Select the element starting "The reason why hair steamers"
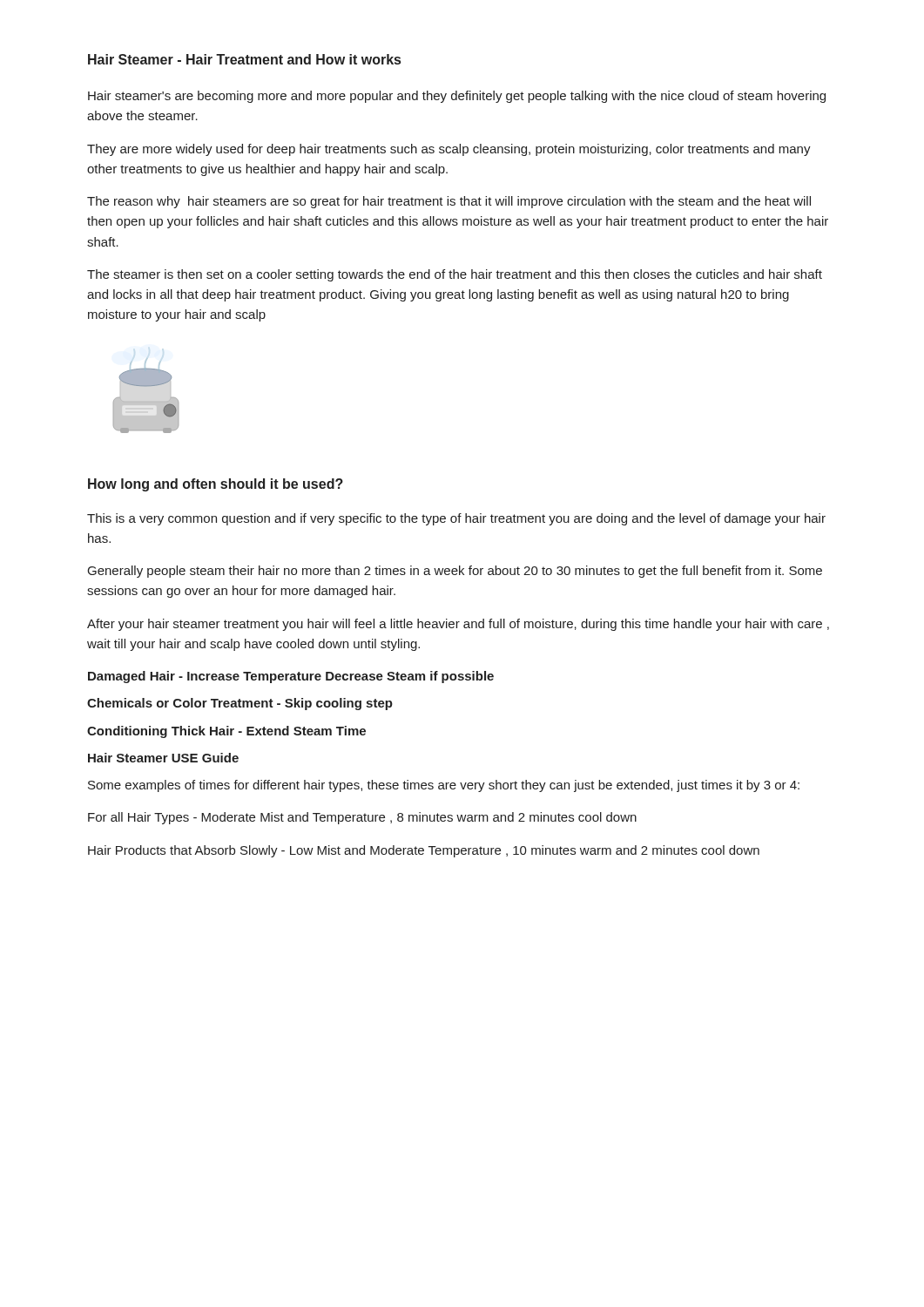The height and width of the screenshot is (1307, 924). pyautogui.click(x=458, y=221)
